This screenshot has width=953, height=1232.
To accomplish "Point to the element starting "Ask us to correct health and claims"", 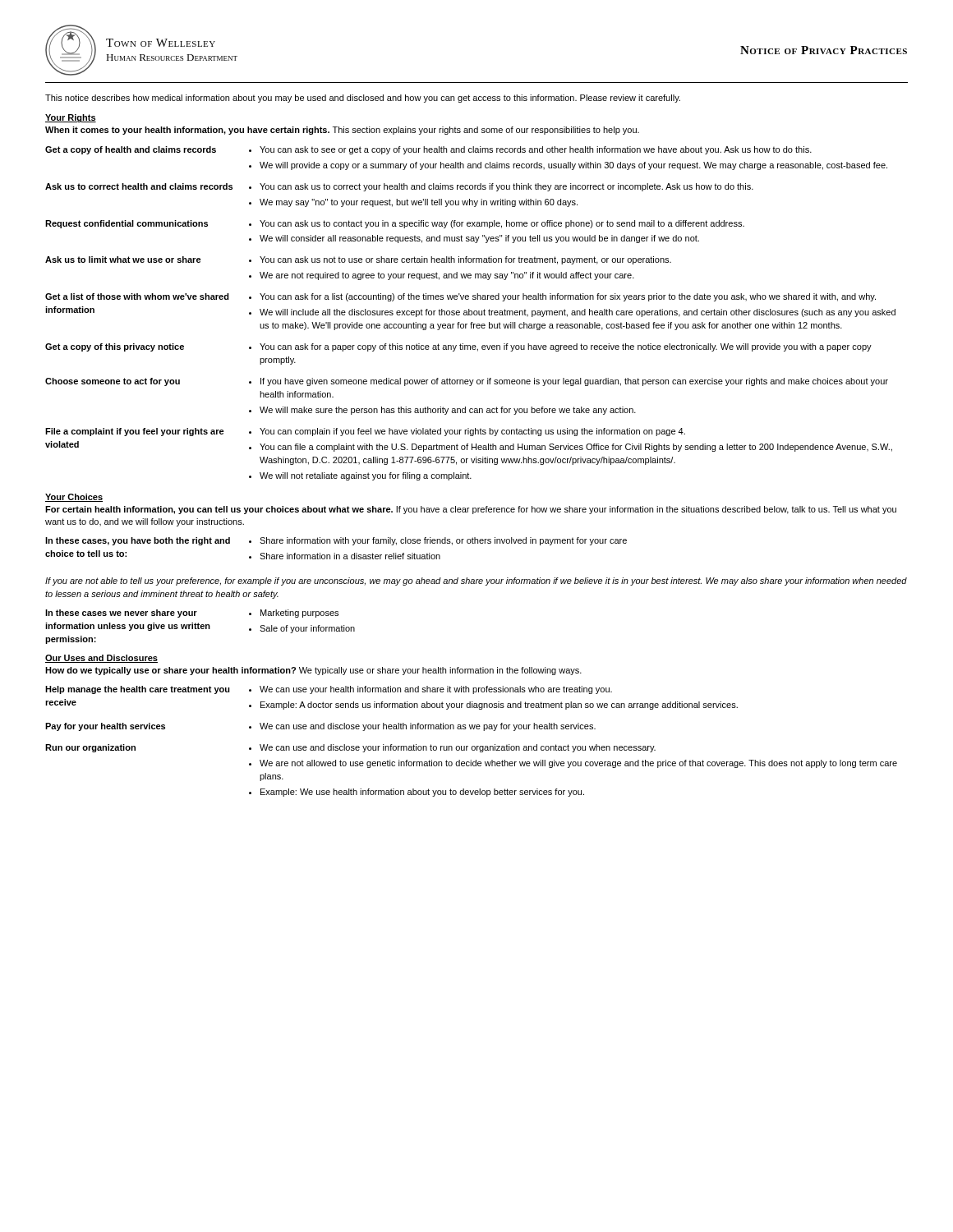I will (476, 196).
